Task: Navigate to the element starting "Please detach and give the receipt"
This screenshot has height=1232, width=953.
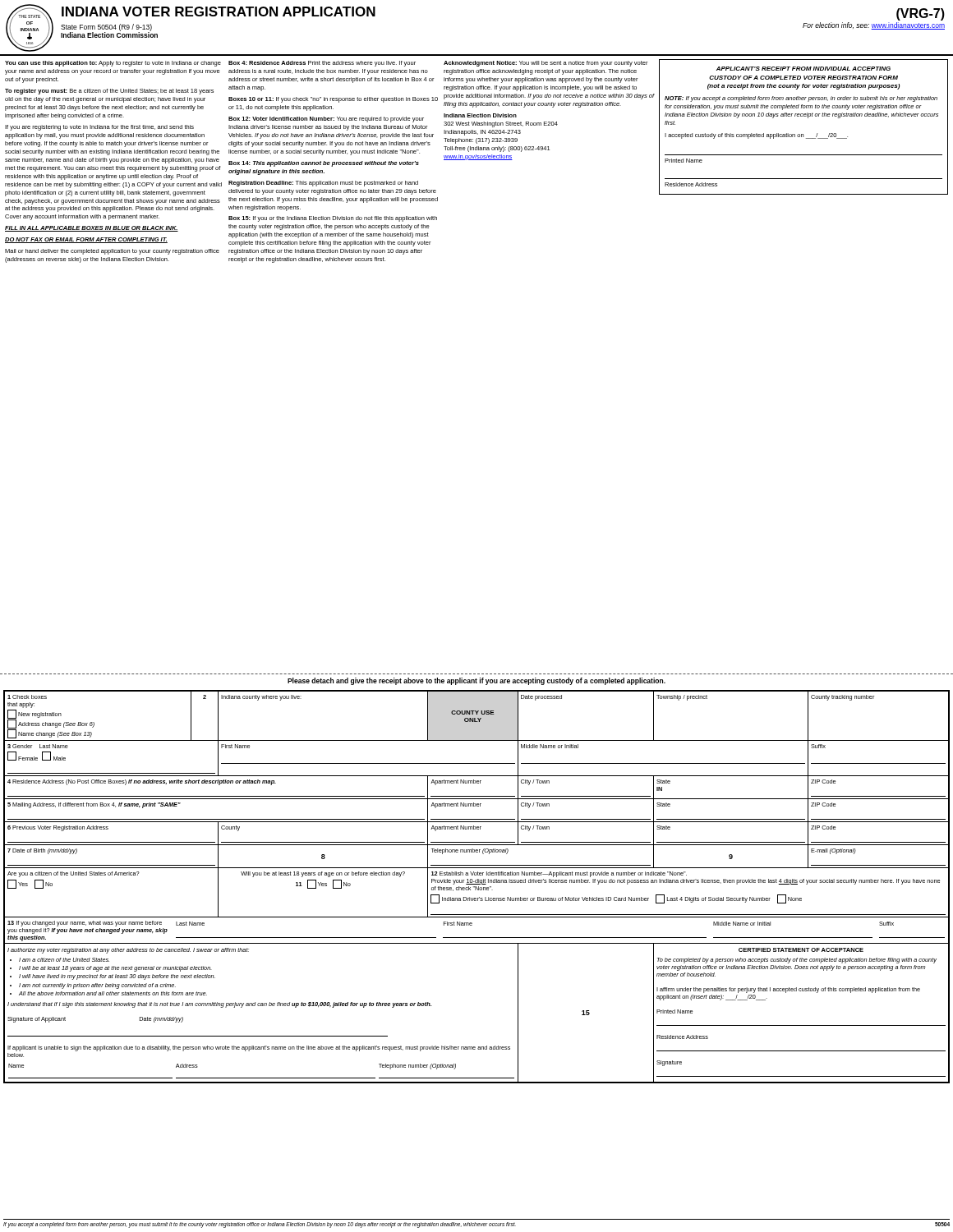Action: click(x=476, y=681)
